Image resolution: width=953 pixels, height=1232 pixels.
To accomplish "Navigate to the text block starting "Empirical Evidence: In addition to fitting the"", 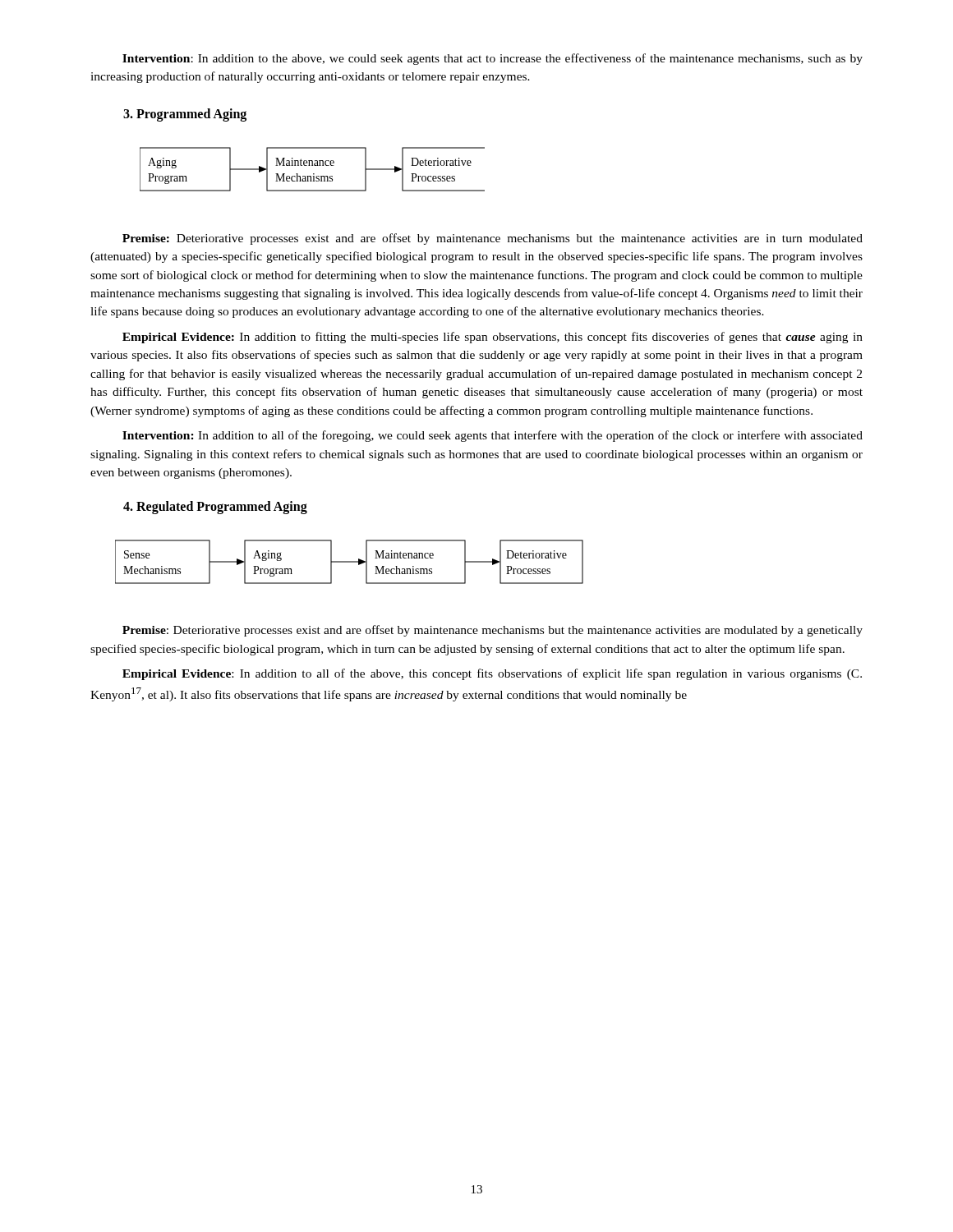I will click(x=476, y=373).
